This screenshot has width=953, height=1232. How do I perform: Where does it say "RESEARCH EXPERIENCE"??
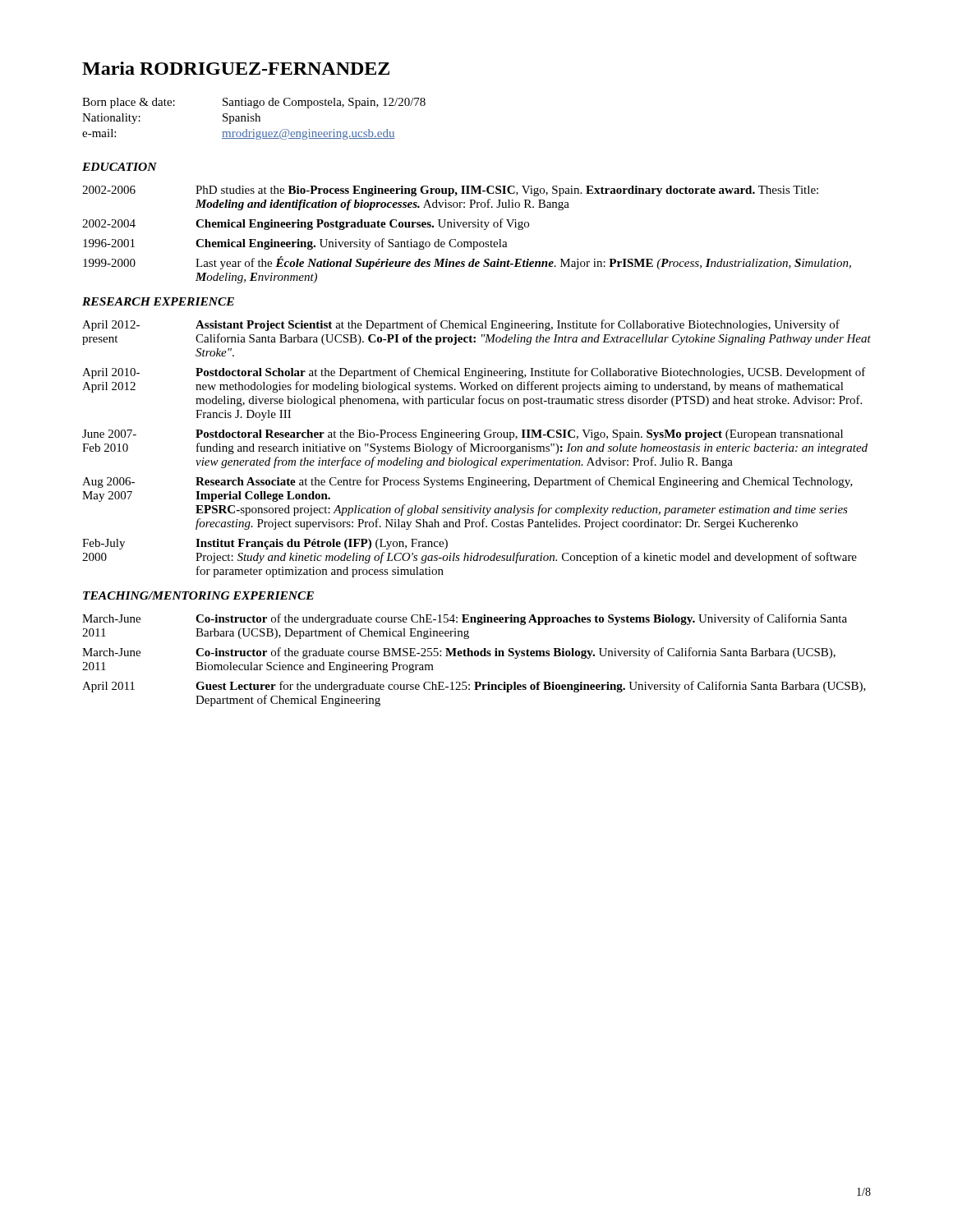(158, 301)
